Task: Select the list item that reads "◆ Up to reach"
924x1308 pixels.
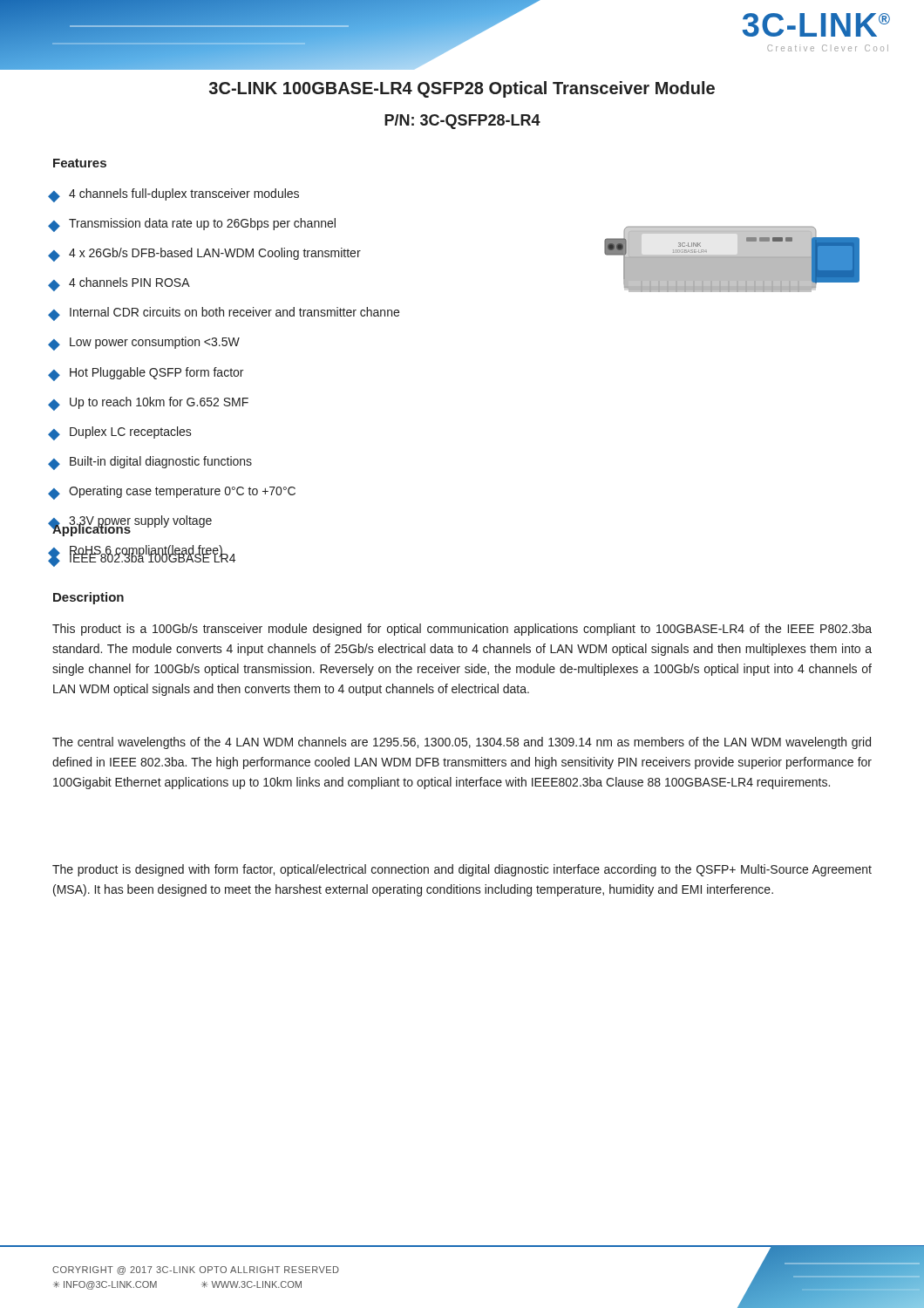Action: (148, 404)
